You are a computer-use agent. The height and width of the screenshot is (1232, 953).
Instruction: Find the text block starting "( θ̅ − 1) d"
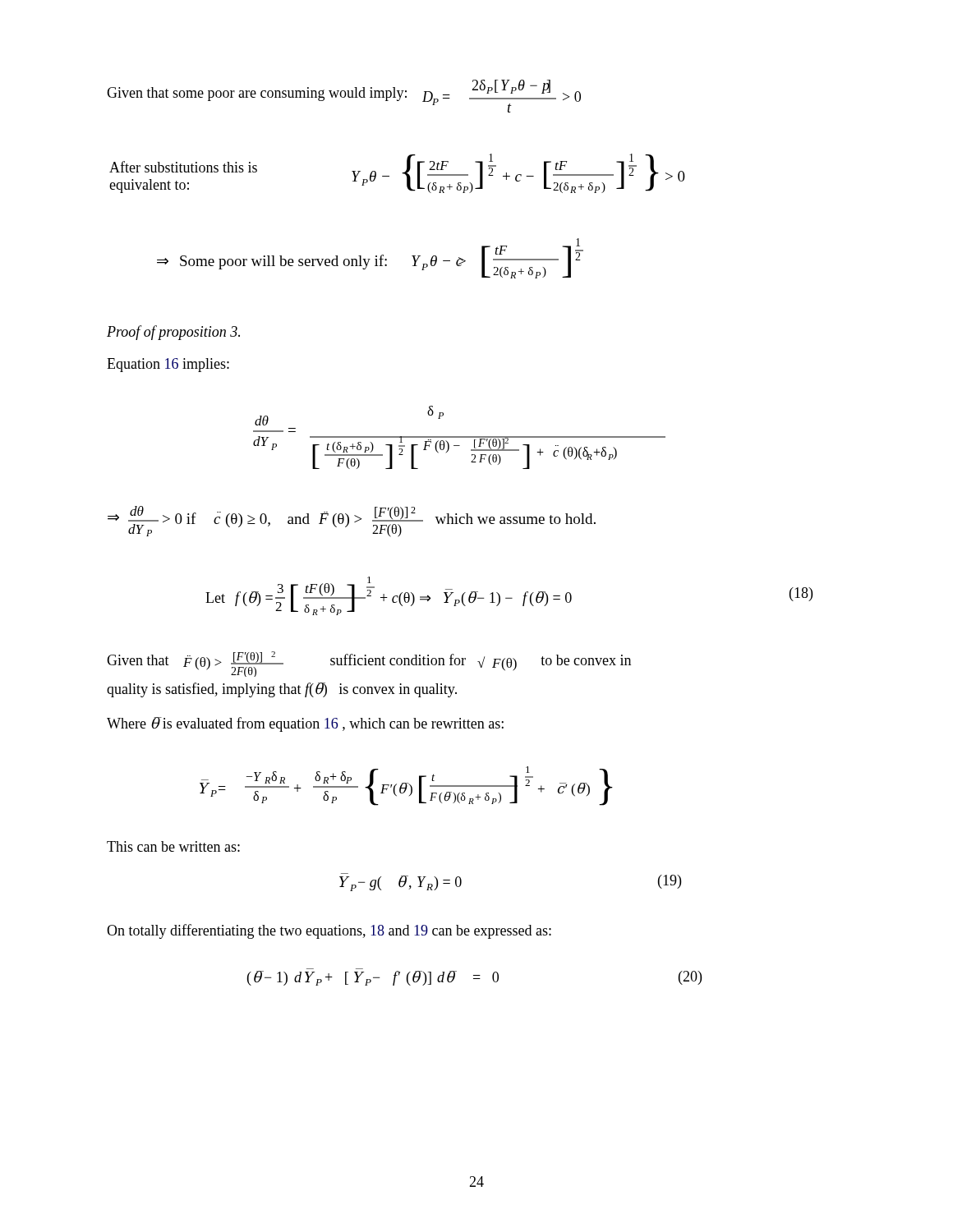click(476, 975)
